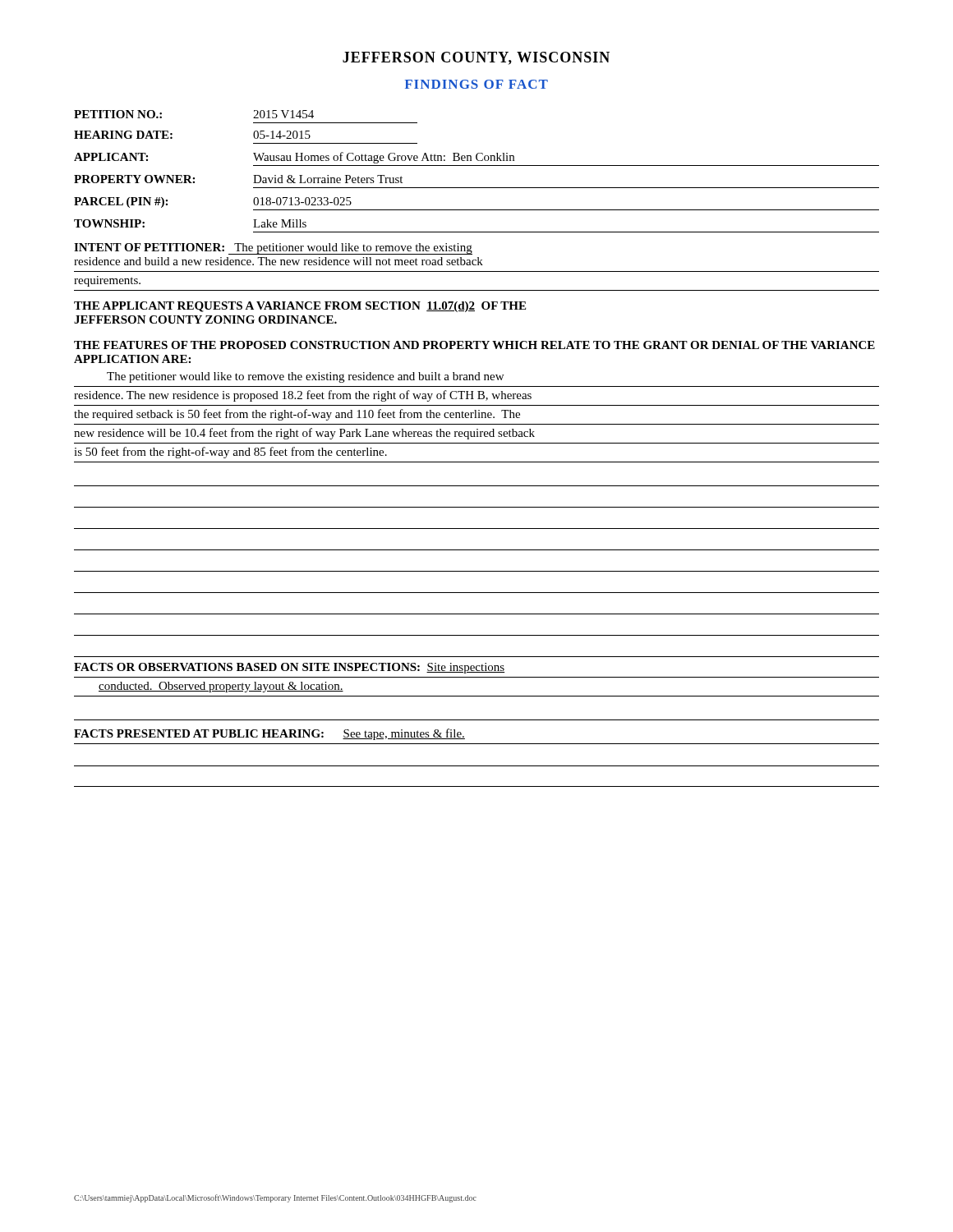The width and height of the screenshot is (953, 1232).
Task: Select the text block containing "THE FEATURES OF THE PROPOSED CONSTRUCTION"
Action: click(476, 400)
